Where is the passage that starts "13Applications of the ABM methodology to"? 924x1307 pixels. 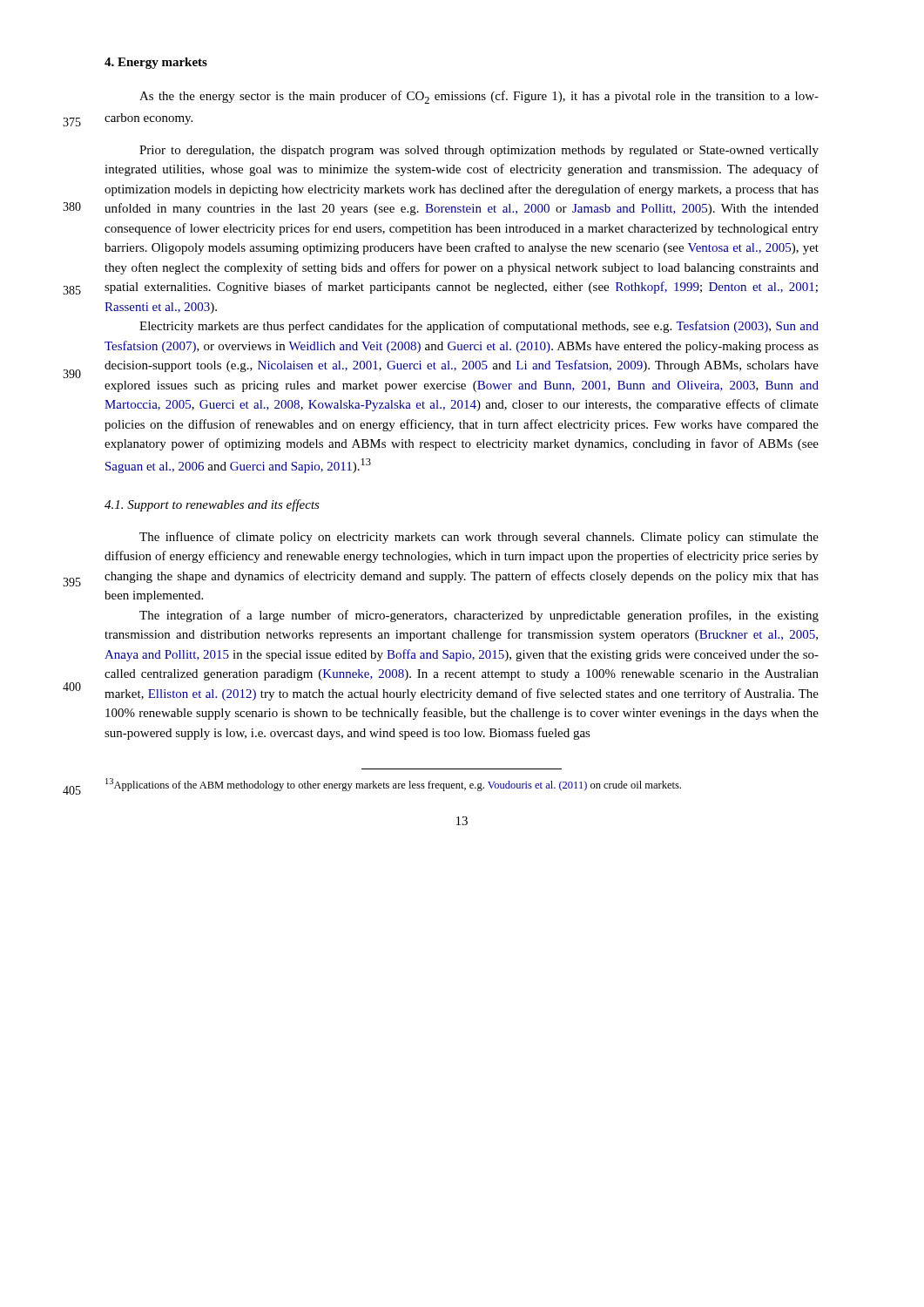(393, 784)
